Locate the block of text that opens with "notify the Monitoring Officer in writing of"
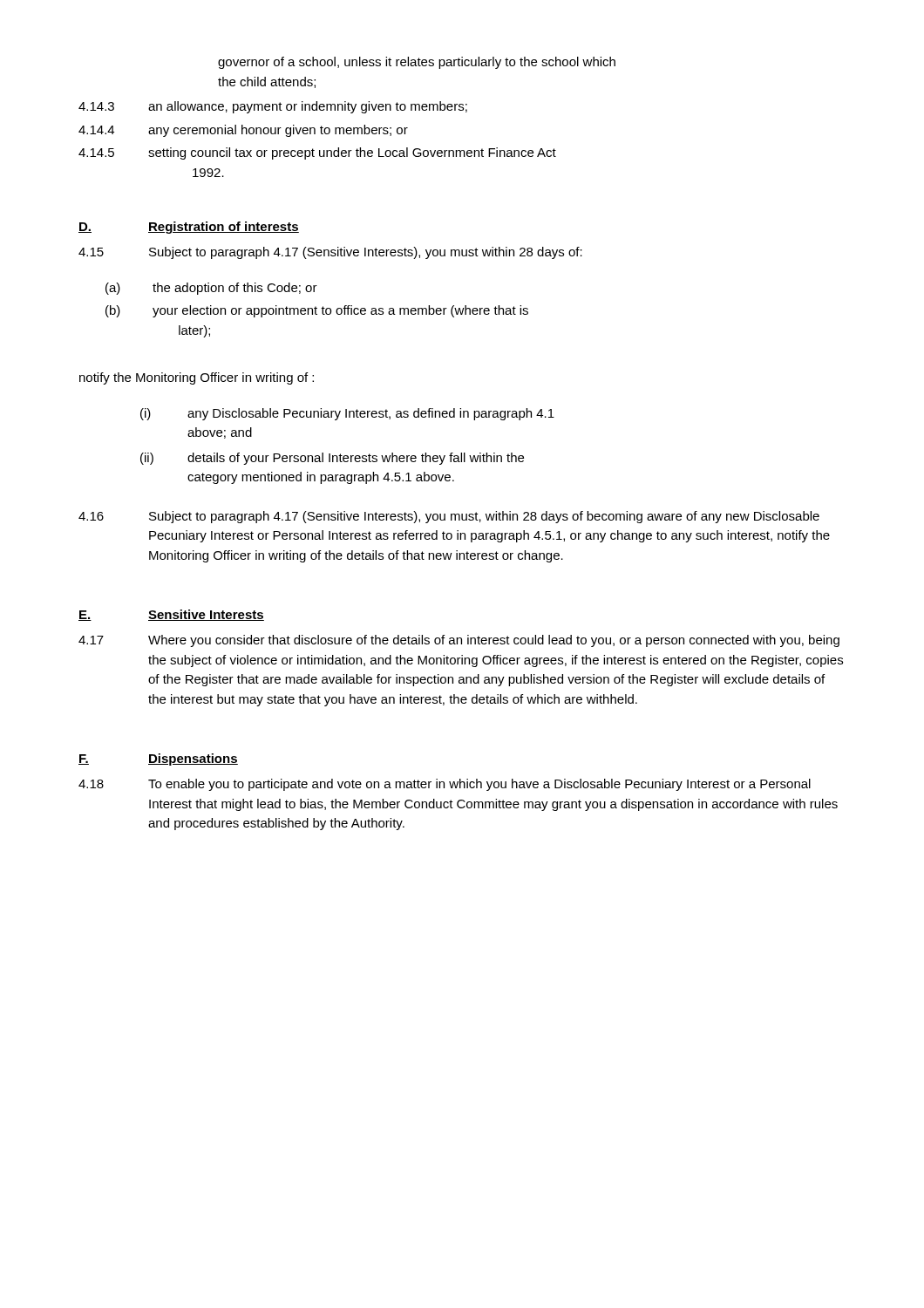Screen dimensions: 1308x924 197,378
